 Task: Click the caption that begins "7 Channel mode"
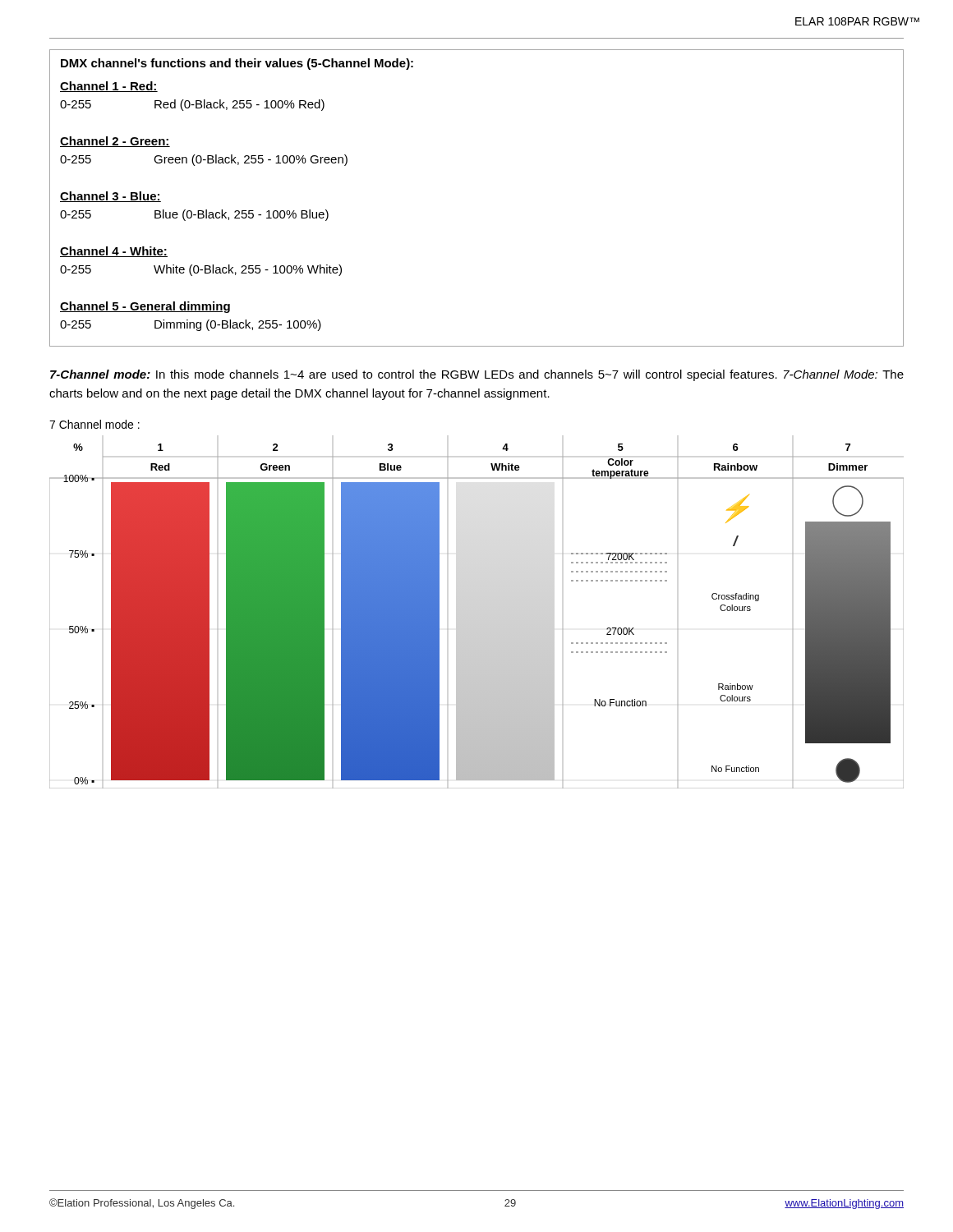(95, 424)
